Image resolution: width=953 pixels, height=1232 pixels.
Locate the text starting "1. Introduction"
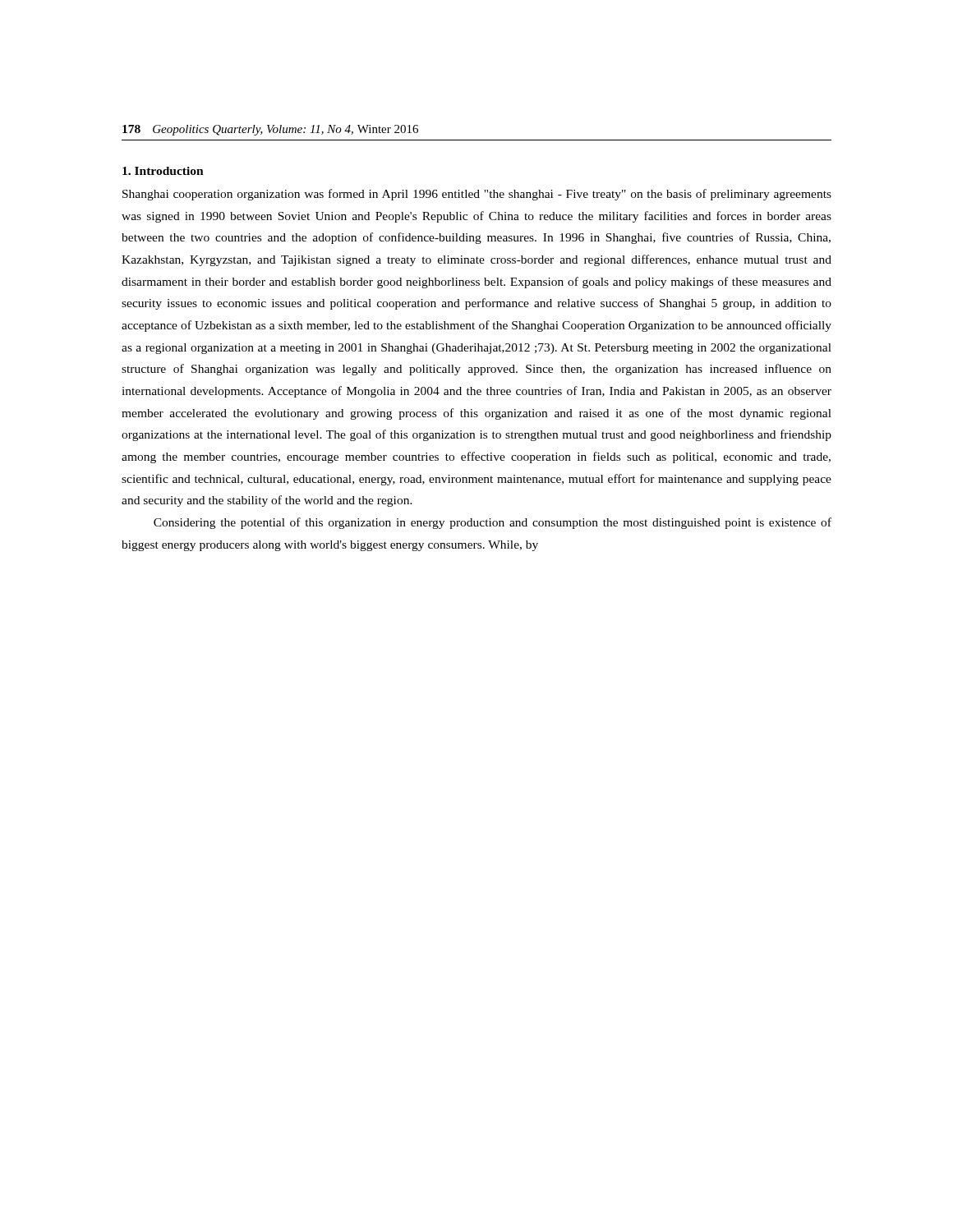pyautogui.click(x=163, y=170)
